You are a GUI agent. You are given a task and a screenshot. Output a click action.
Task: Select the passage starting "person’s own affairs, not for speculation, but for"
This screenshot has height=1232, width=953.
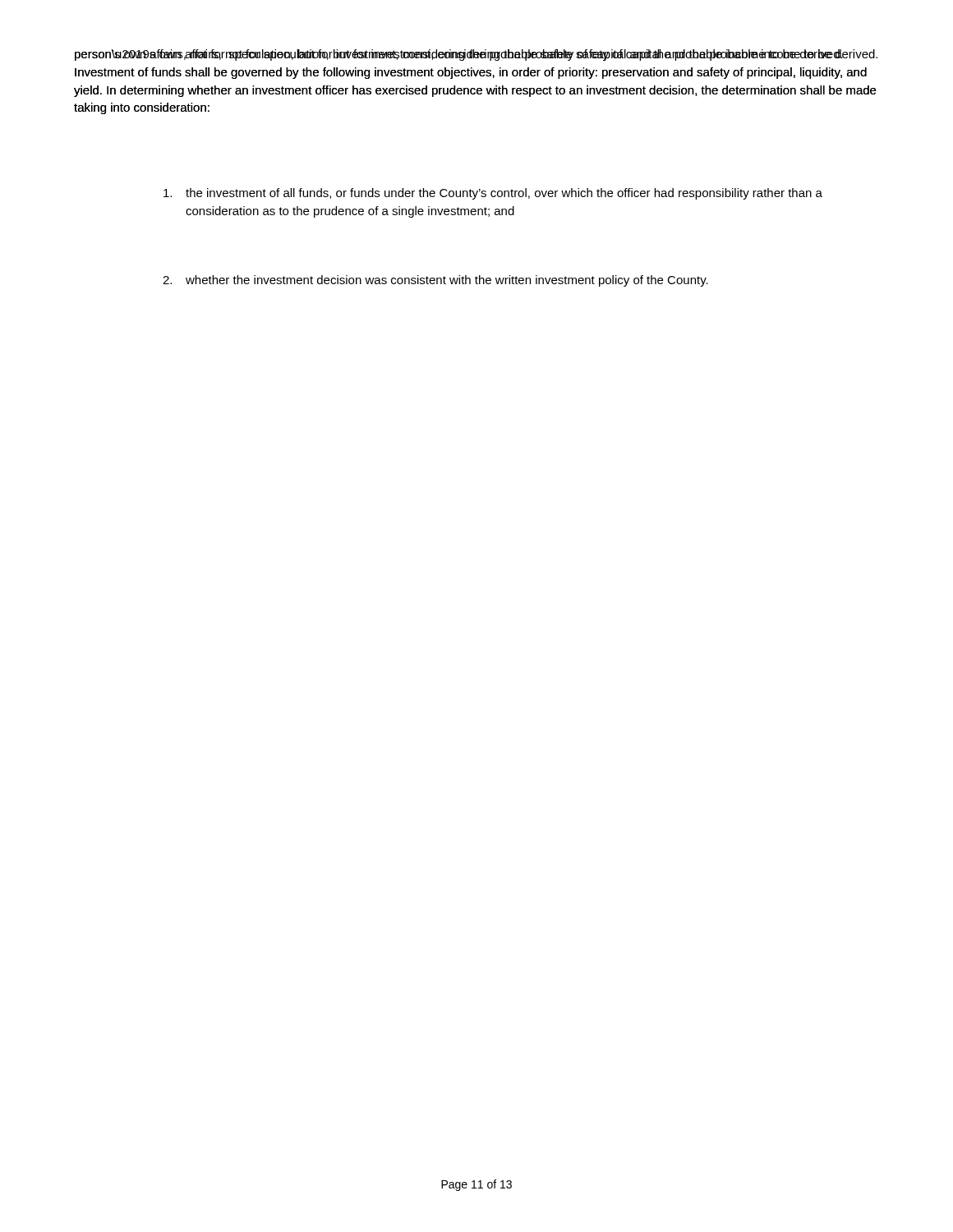475,81
